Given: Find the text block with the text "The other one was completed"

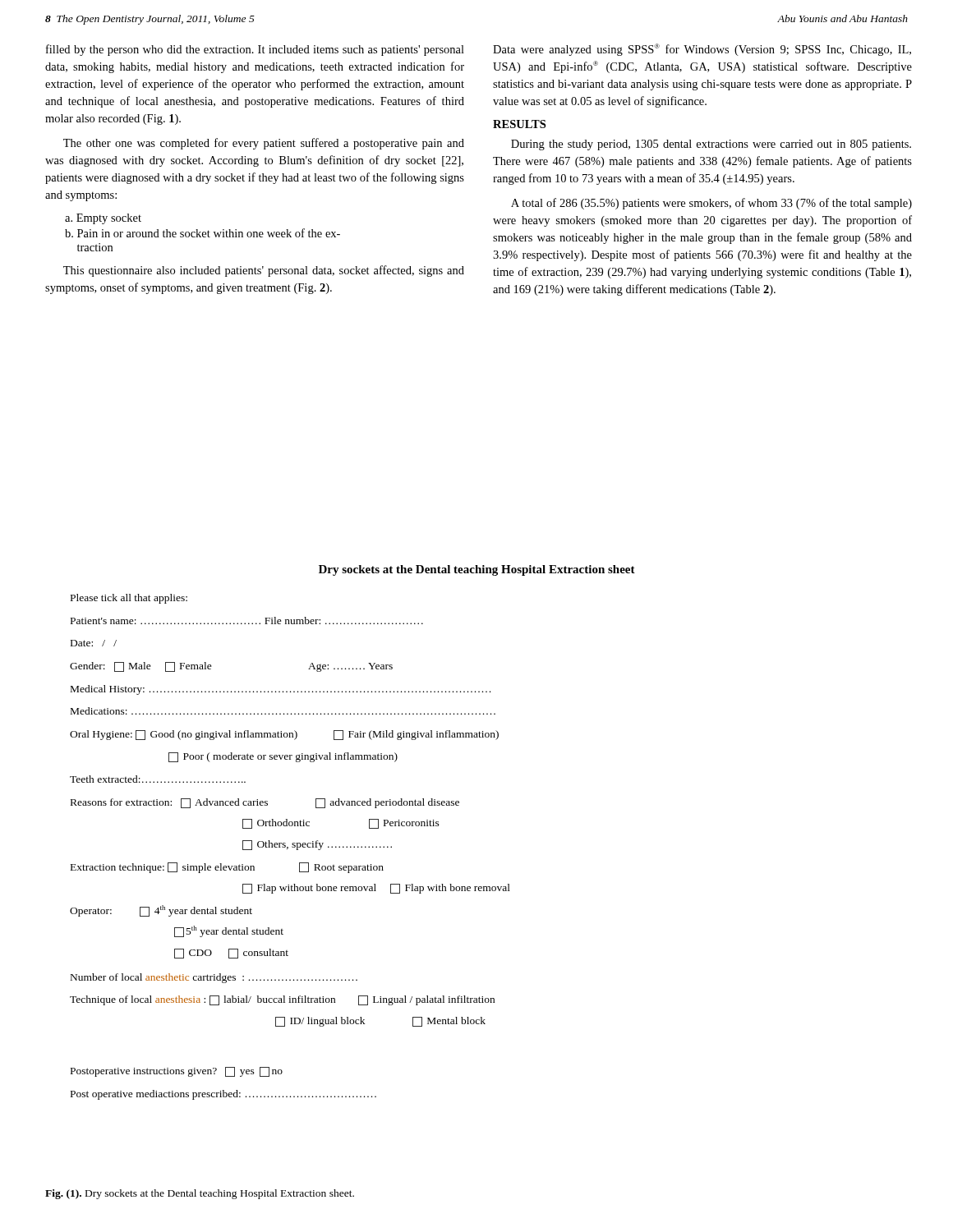Looking at the screenshot, I should click(255, 169).
